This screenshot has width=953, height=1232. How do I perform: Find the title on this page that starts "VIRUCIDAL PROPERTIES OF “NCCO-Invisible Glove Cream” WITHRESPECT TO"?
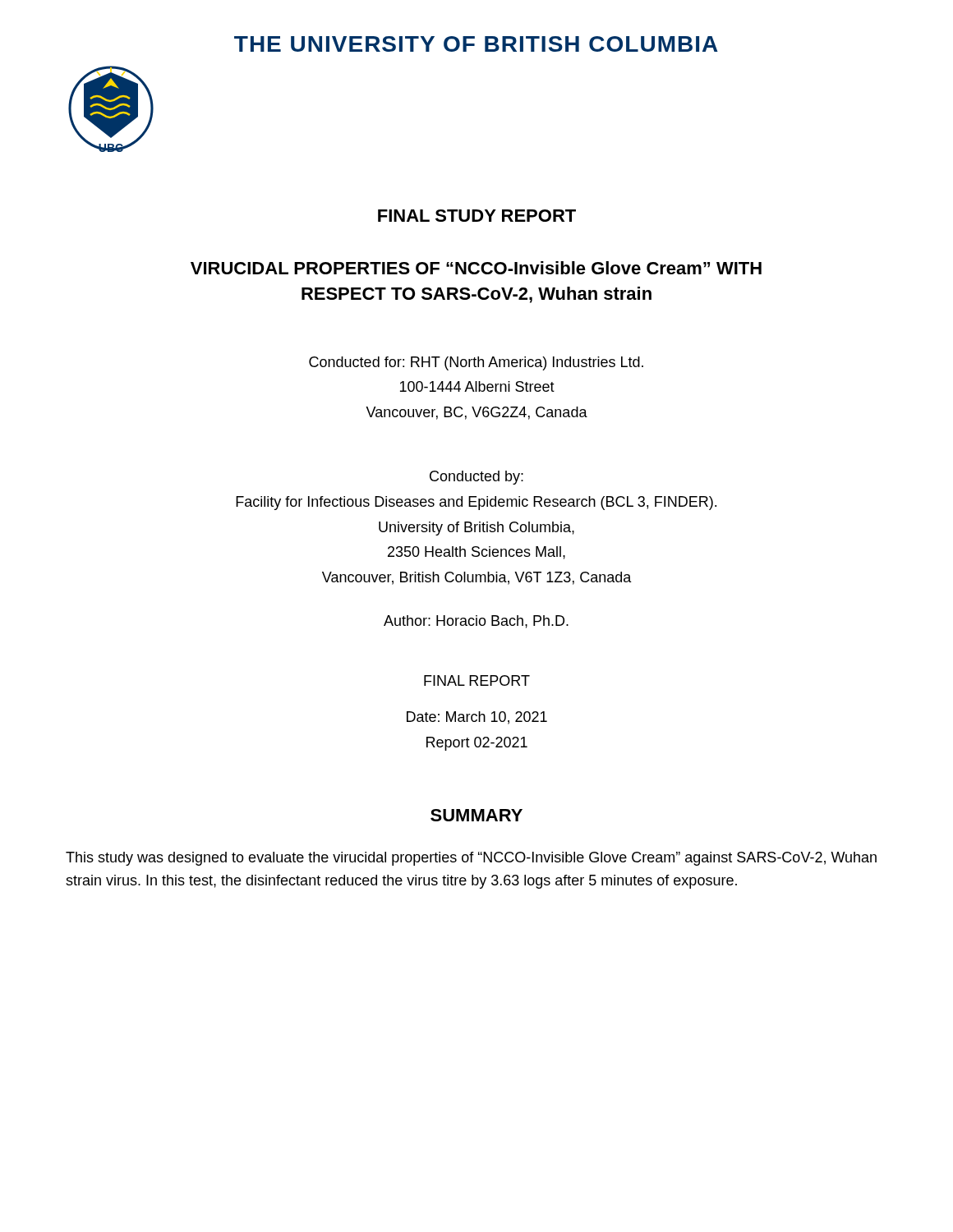(476, 281)
